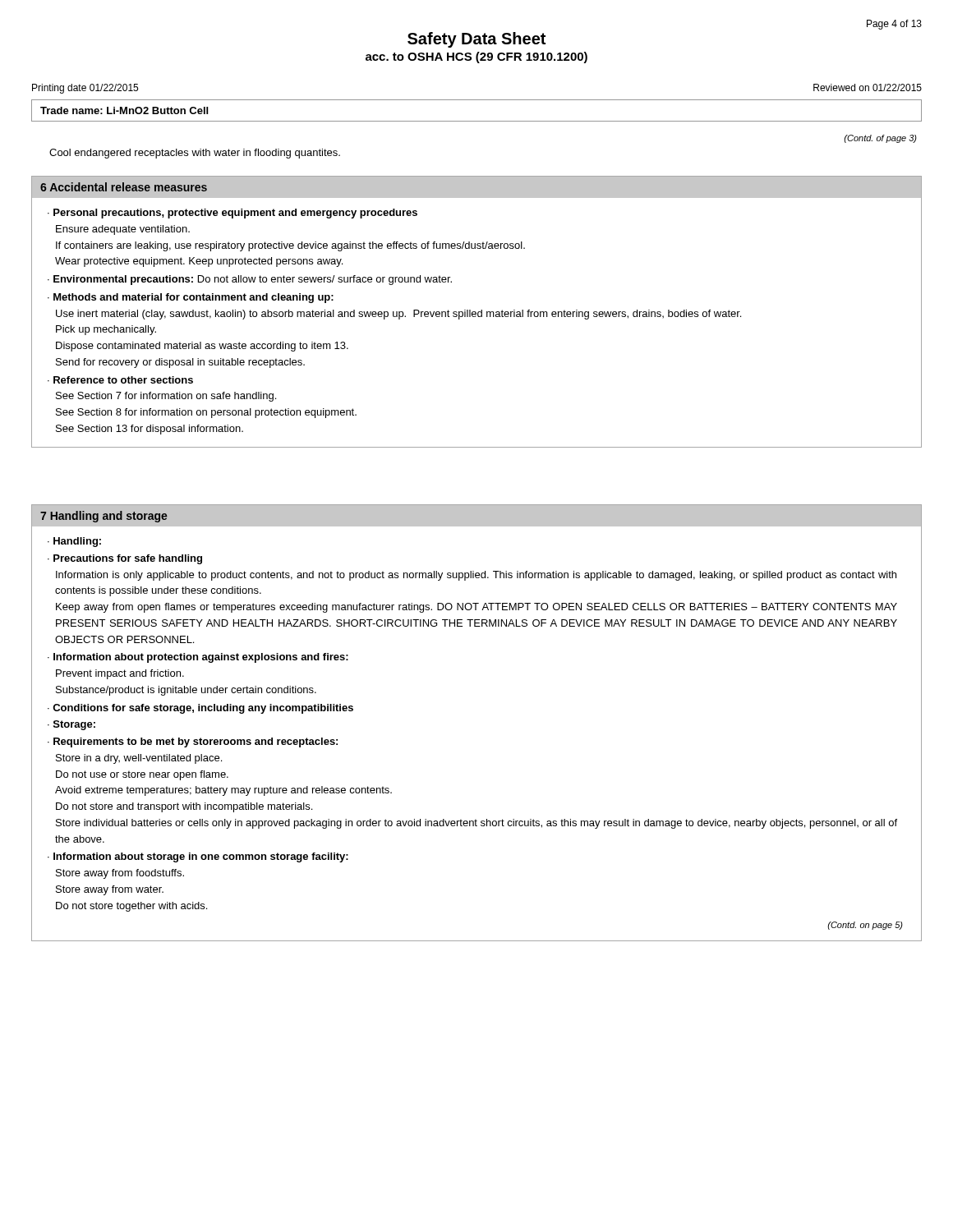Point to the block starting "Cool endangered receptacles with water"
Image resolution: width=953 pixels, height=1232 pixels.
coord(195,152)
